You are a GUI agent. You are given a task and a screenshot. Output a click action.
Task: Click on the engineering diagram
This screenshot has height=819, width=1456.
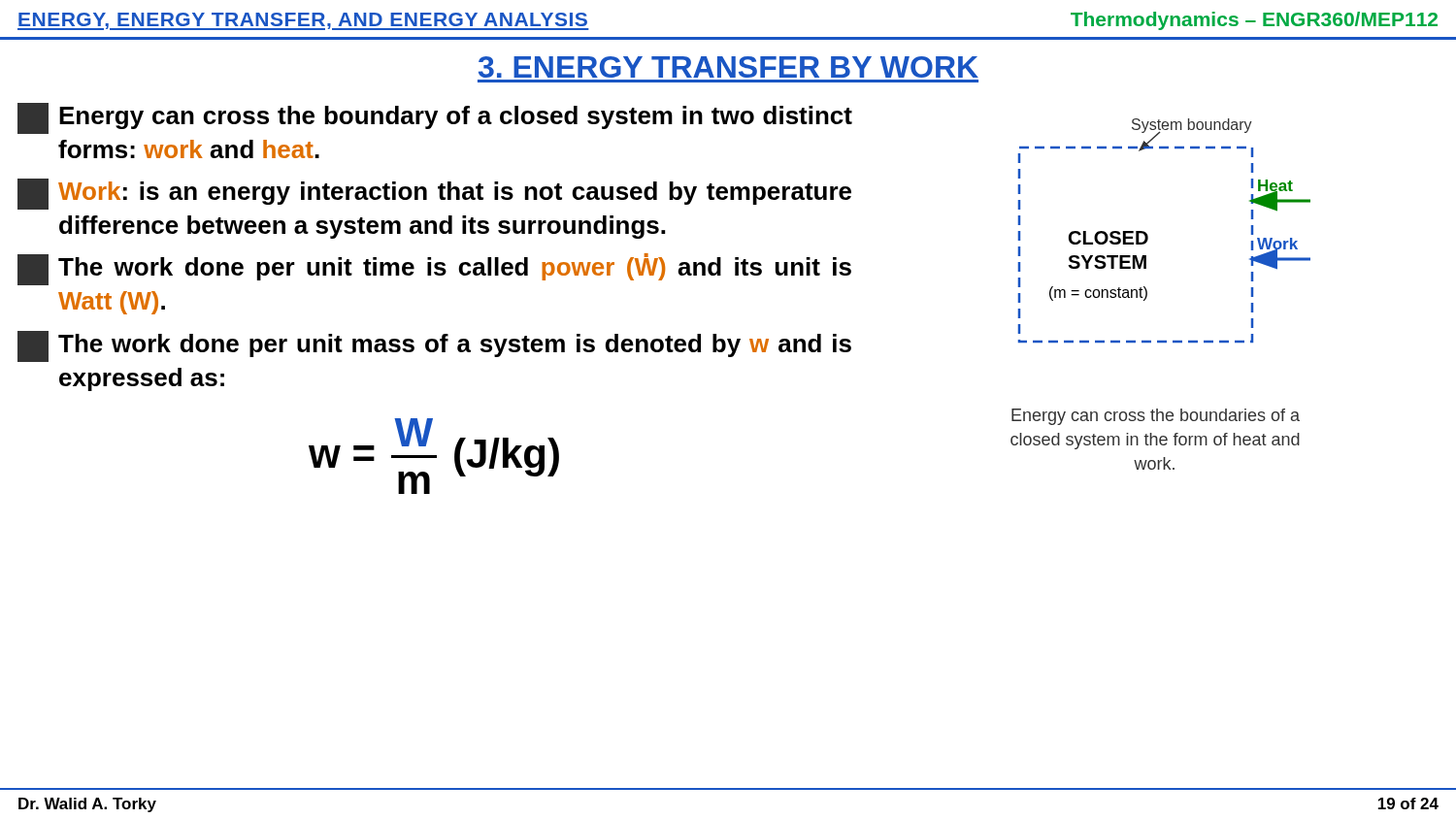click(1155, 251)
